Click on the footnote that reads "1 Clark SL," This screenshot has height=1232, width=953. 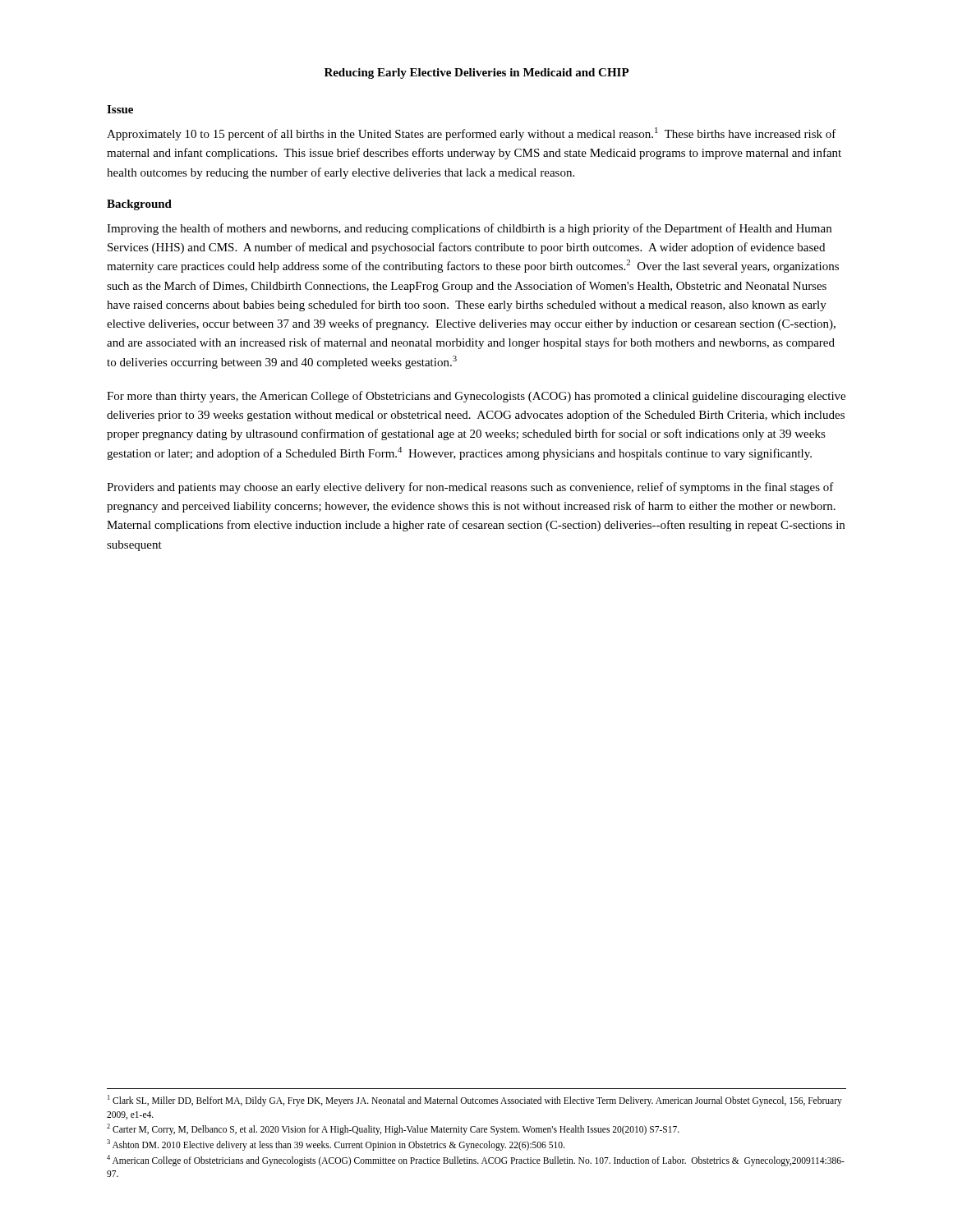click(x=474, y=1107)
